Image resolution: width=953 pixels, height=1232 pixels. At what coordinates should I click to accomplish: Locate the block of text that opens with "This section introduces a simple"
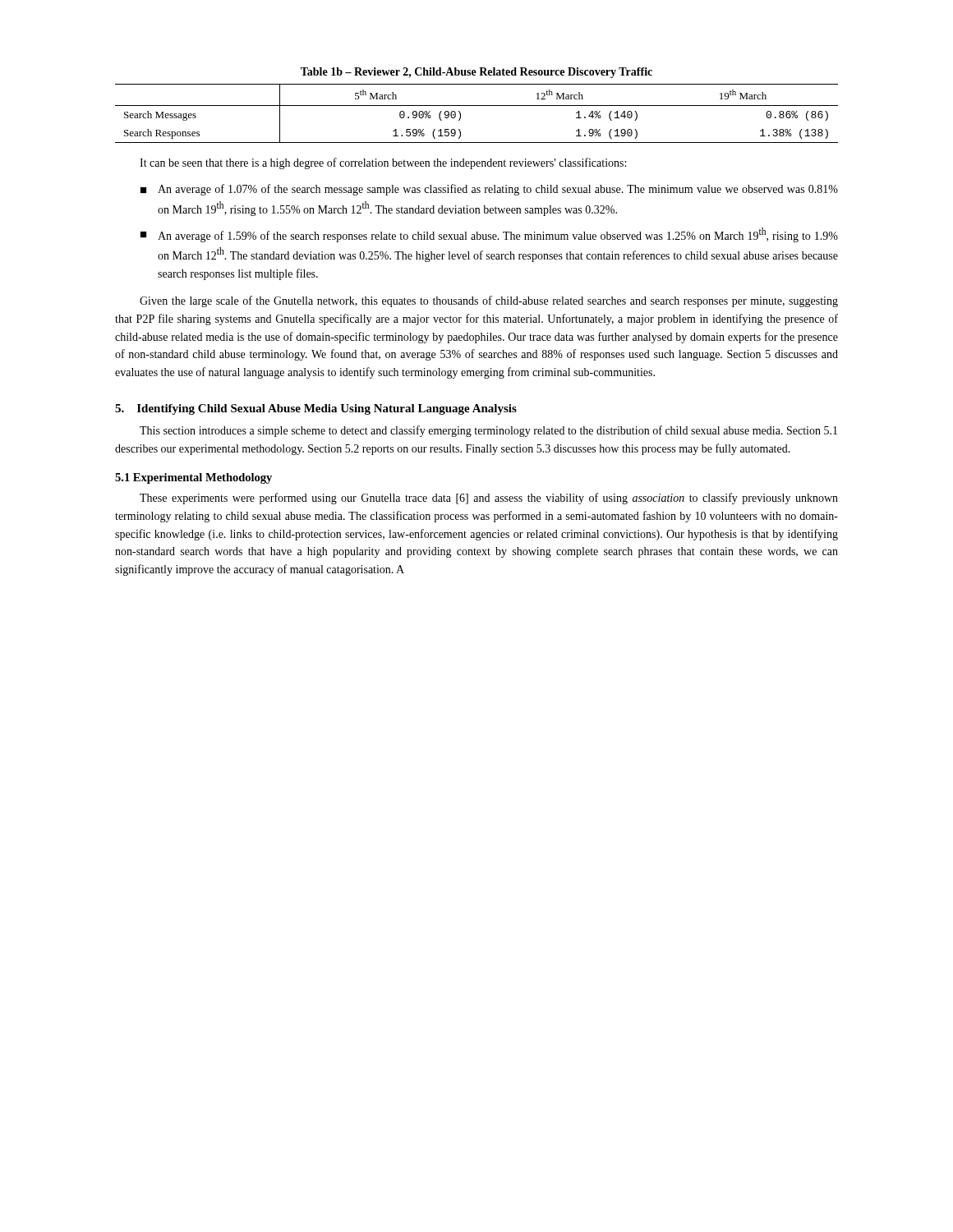[x=476, y=440]
